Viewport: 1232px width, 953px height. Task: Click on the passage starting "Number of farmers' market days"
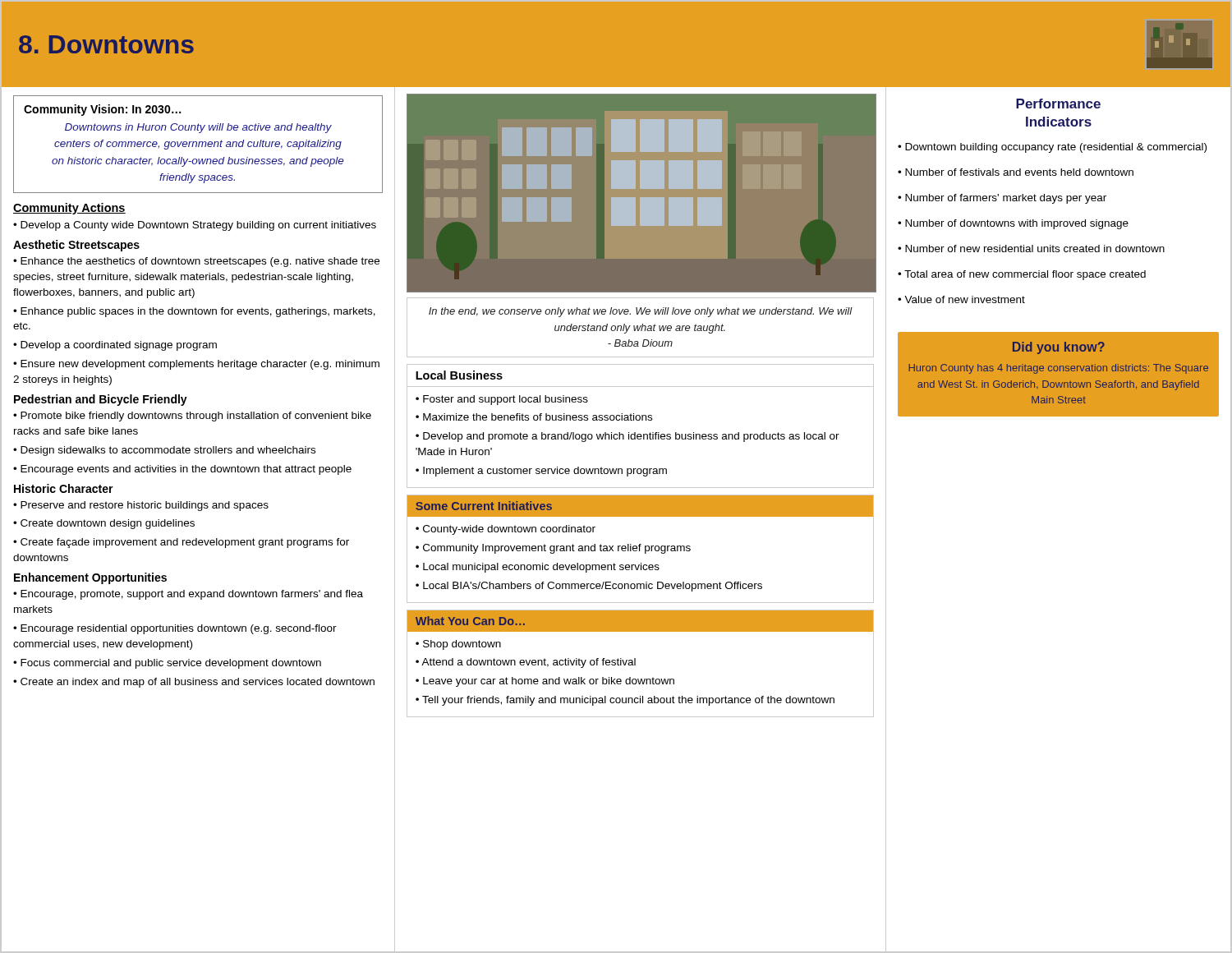1006,198
